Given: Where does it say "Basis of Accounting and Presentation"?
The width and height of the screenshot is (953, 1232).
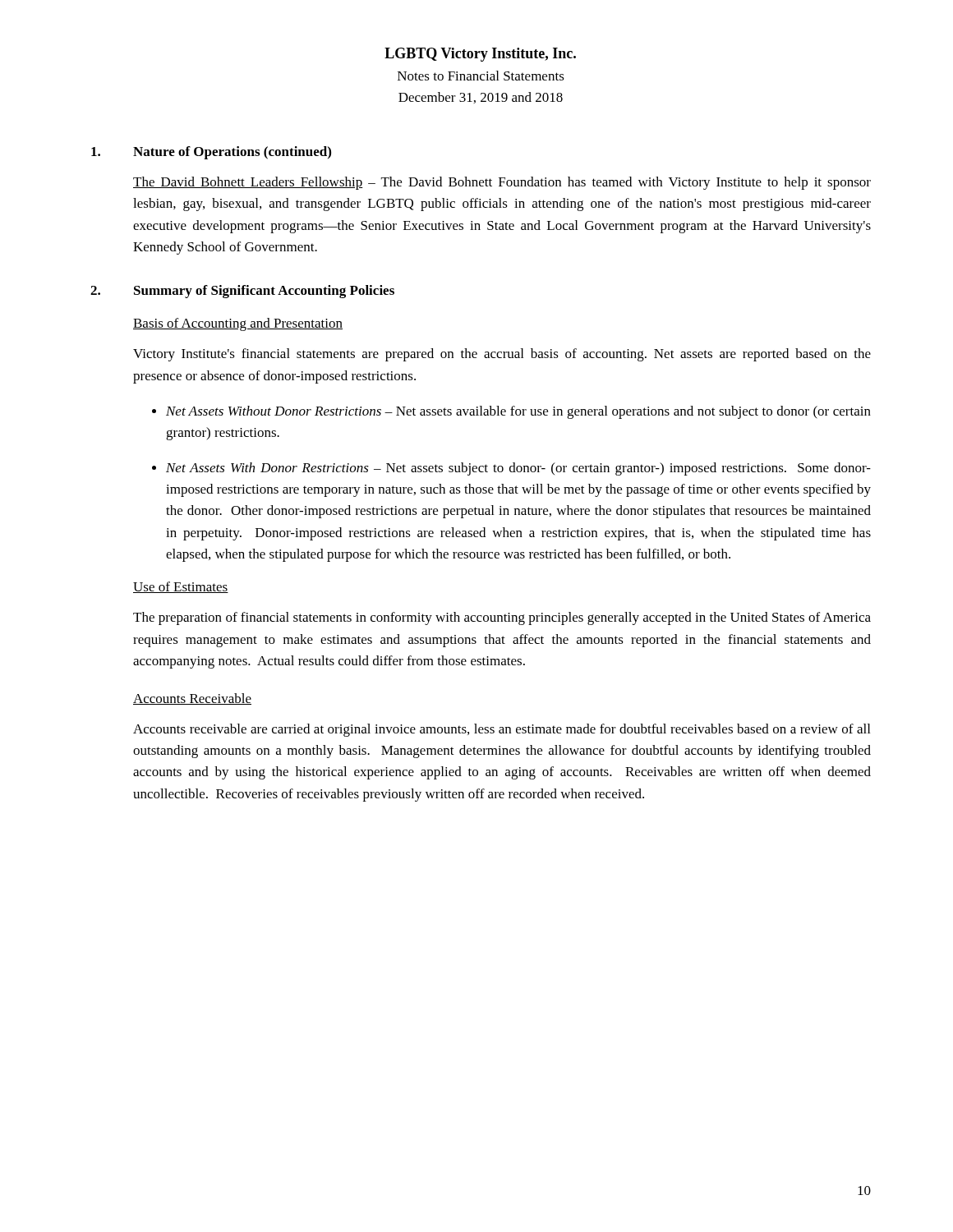Looking at the screenshot, I should click(238, 324).
